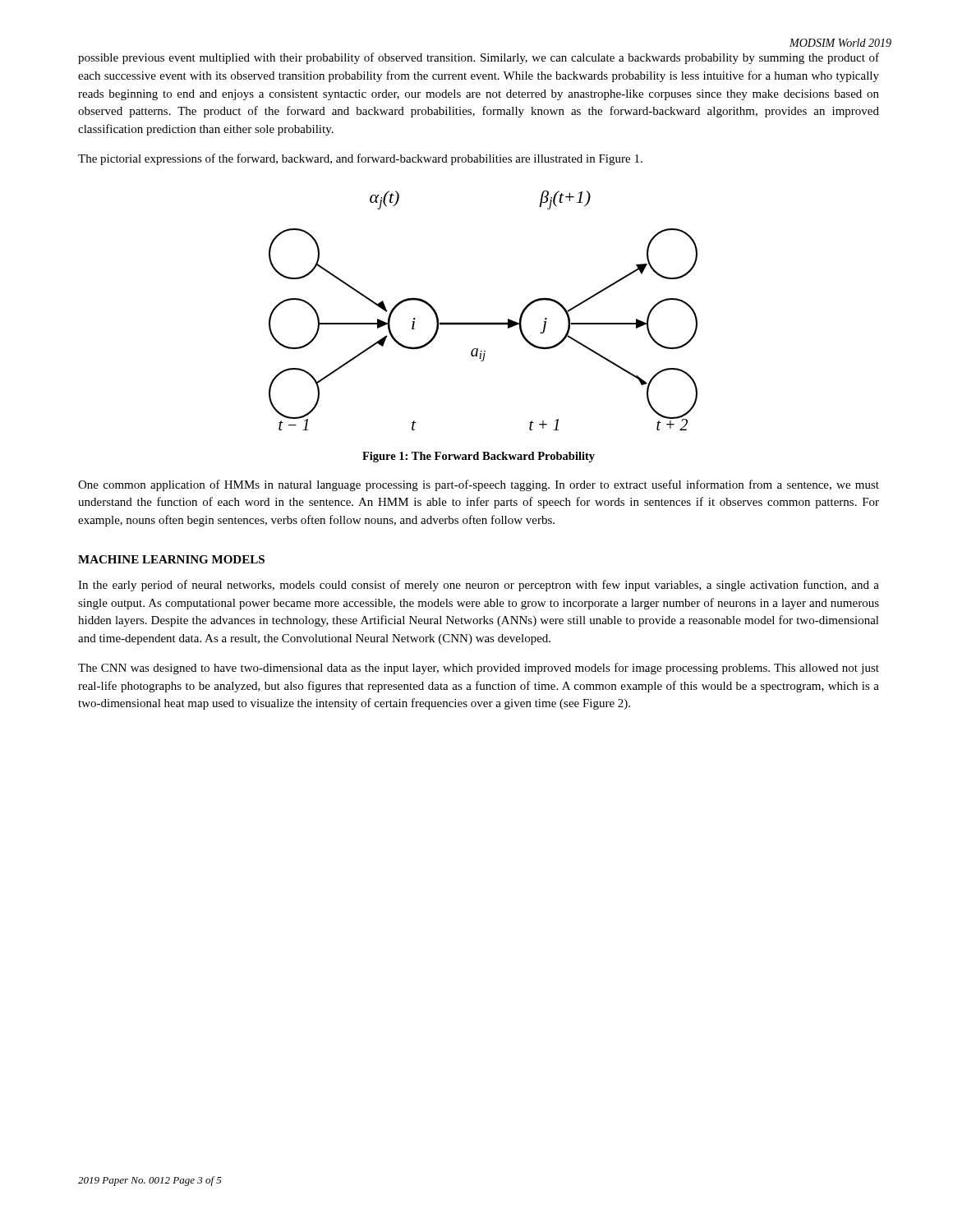Viewport: 953px width, 1232px height.
Task: Navigate to the block starting "MACHINE LEARNING MODELS"
Action: point(171,559)
